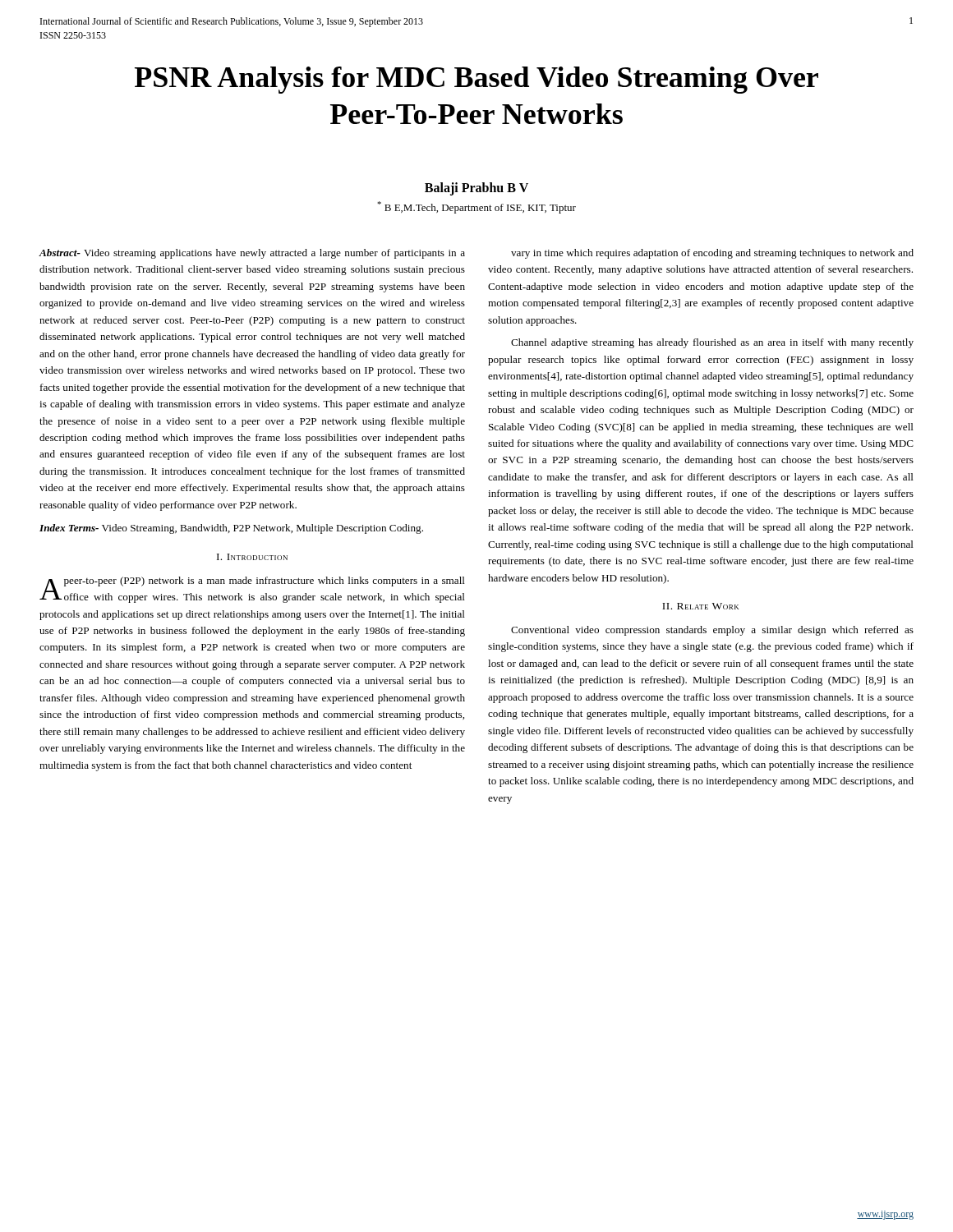Screen dimensions: 1232x953
Task: Select the text block with the text "vary in time which requires adaptation of"
Action: (701, 416)
